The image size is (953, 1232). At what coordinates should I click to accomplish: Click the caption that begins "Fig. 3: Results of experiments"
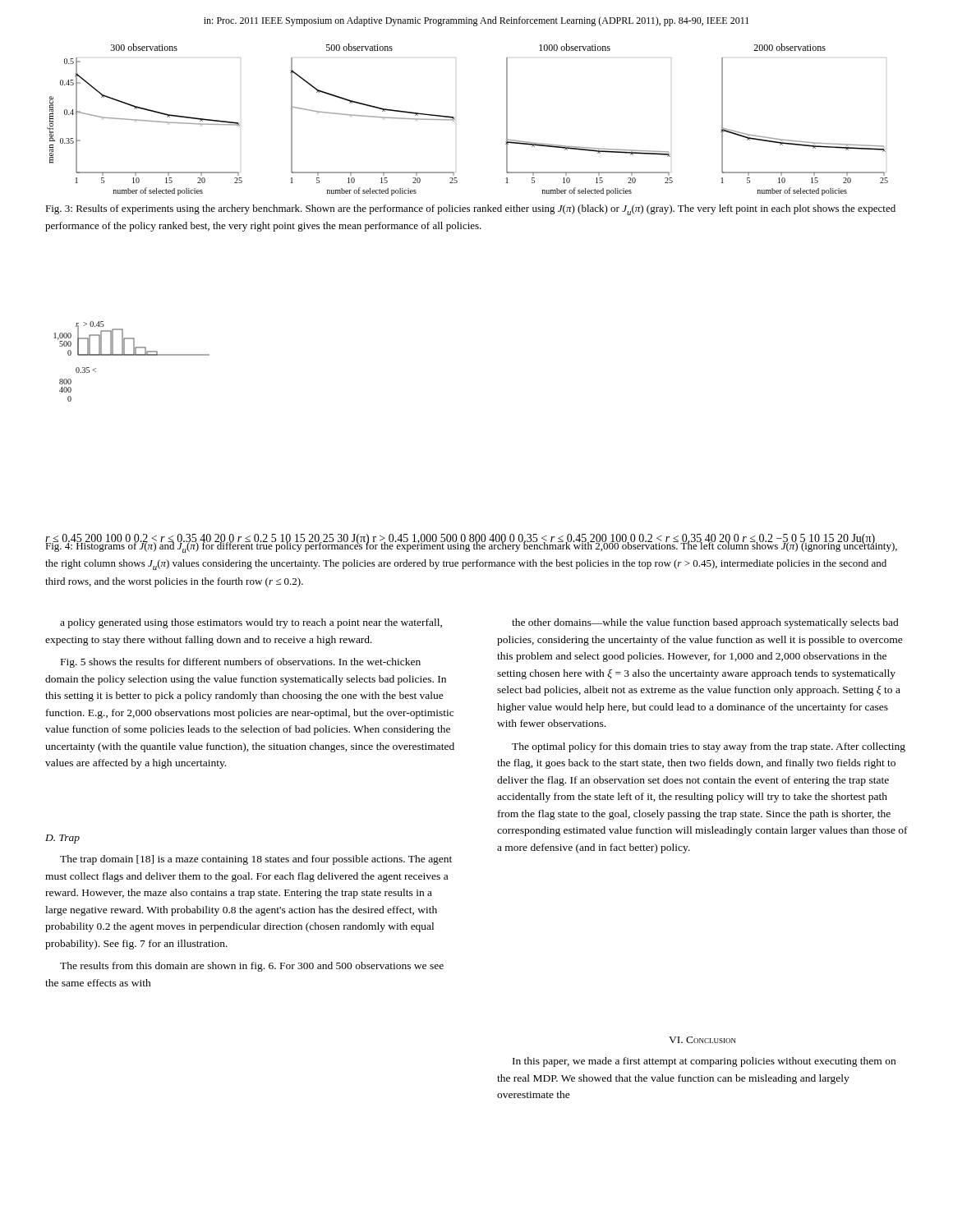470,217
